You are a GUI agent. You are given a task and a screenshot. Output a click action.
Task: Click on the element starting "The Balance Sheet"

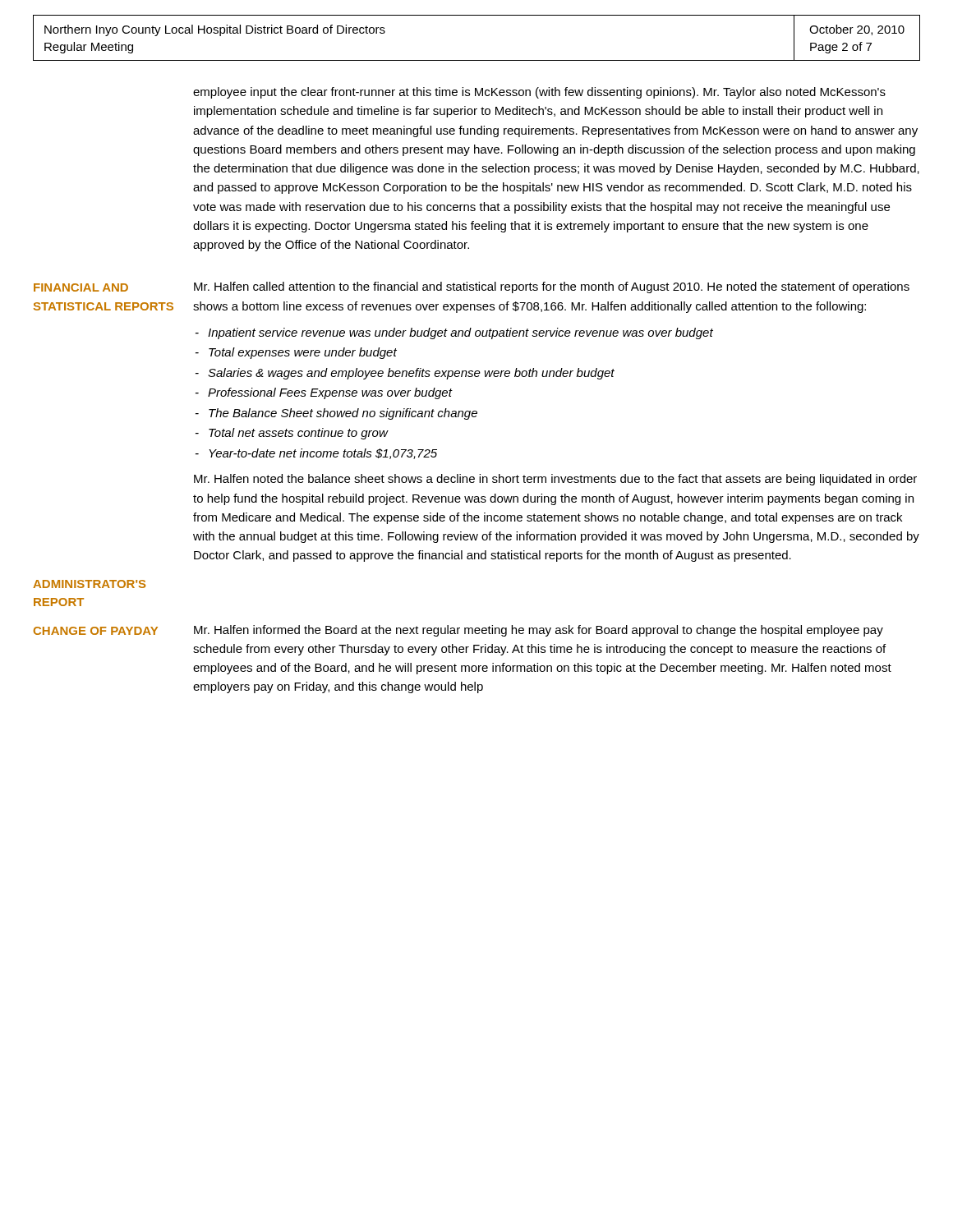pos(343,413)
